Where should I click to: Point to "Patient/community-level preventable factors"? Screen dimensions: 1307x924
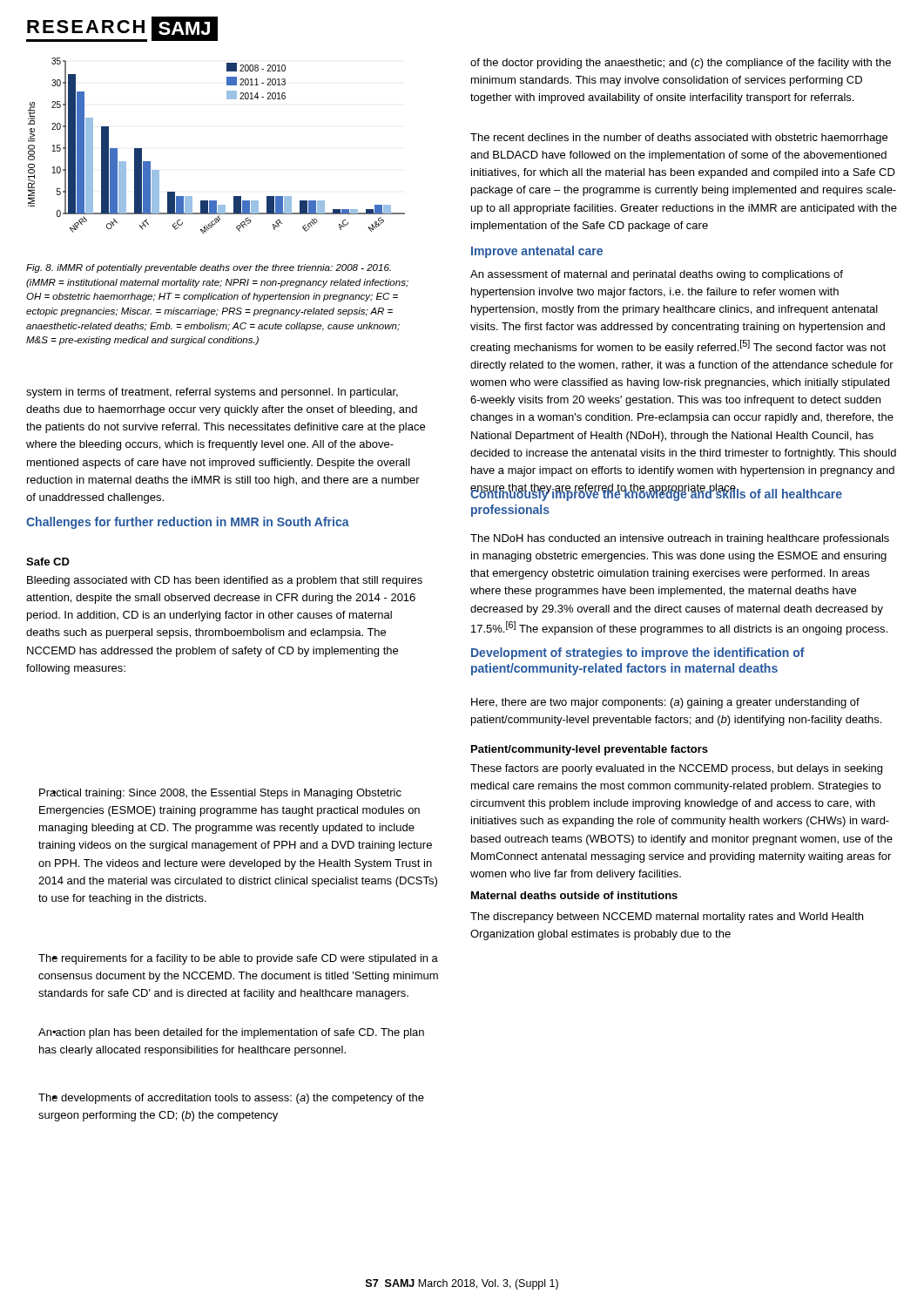tap(589, 749)
